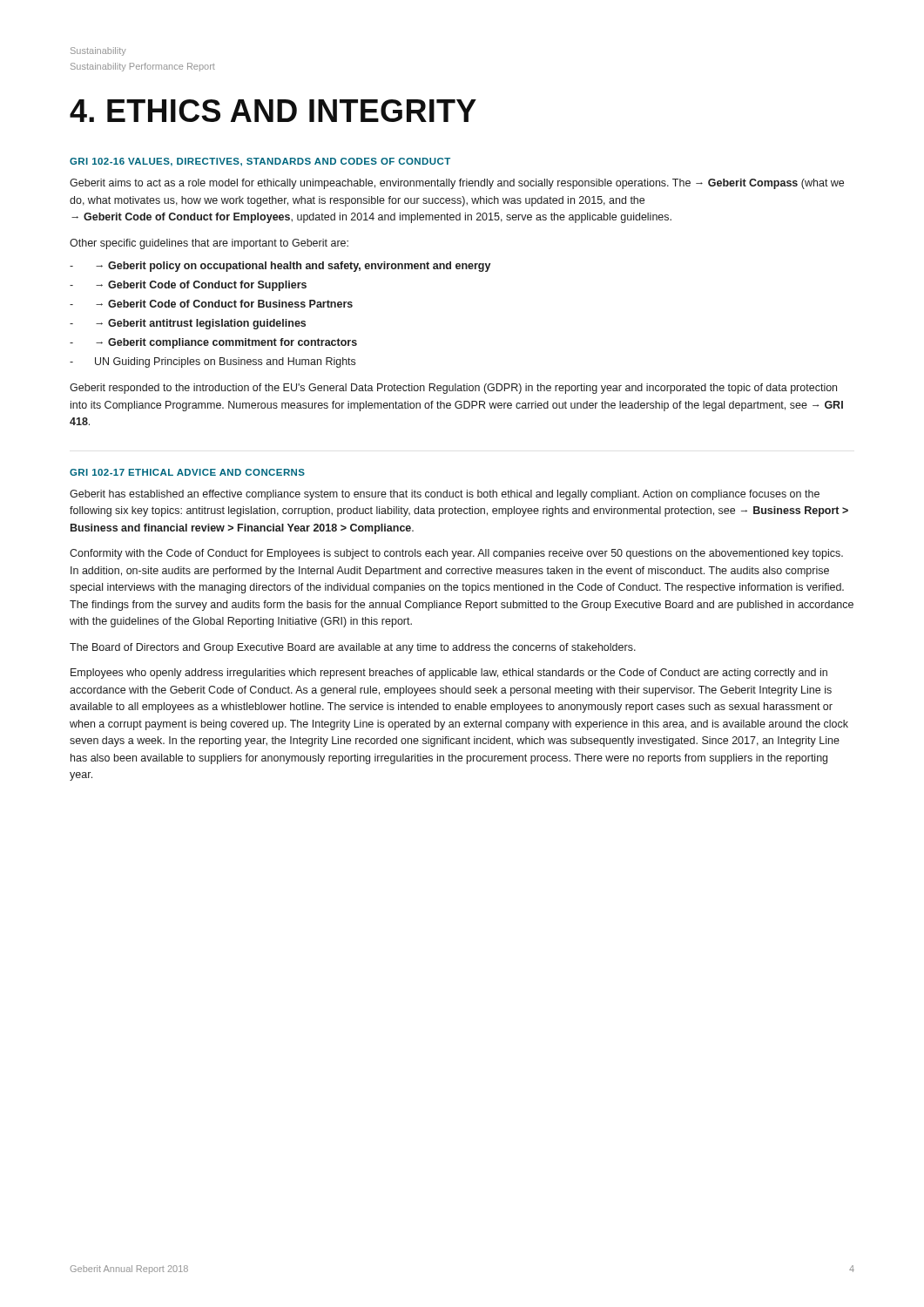Click on the block starting "- → Geberit compliance commitment for"
Image resolution: width=924 pixels, height=1307 pixels.
tap(213, 343)
